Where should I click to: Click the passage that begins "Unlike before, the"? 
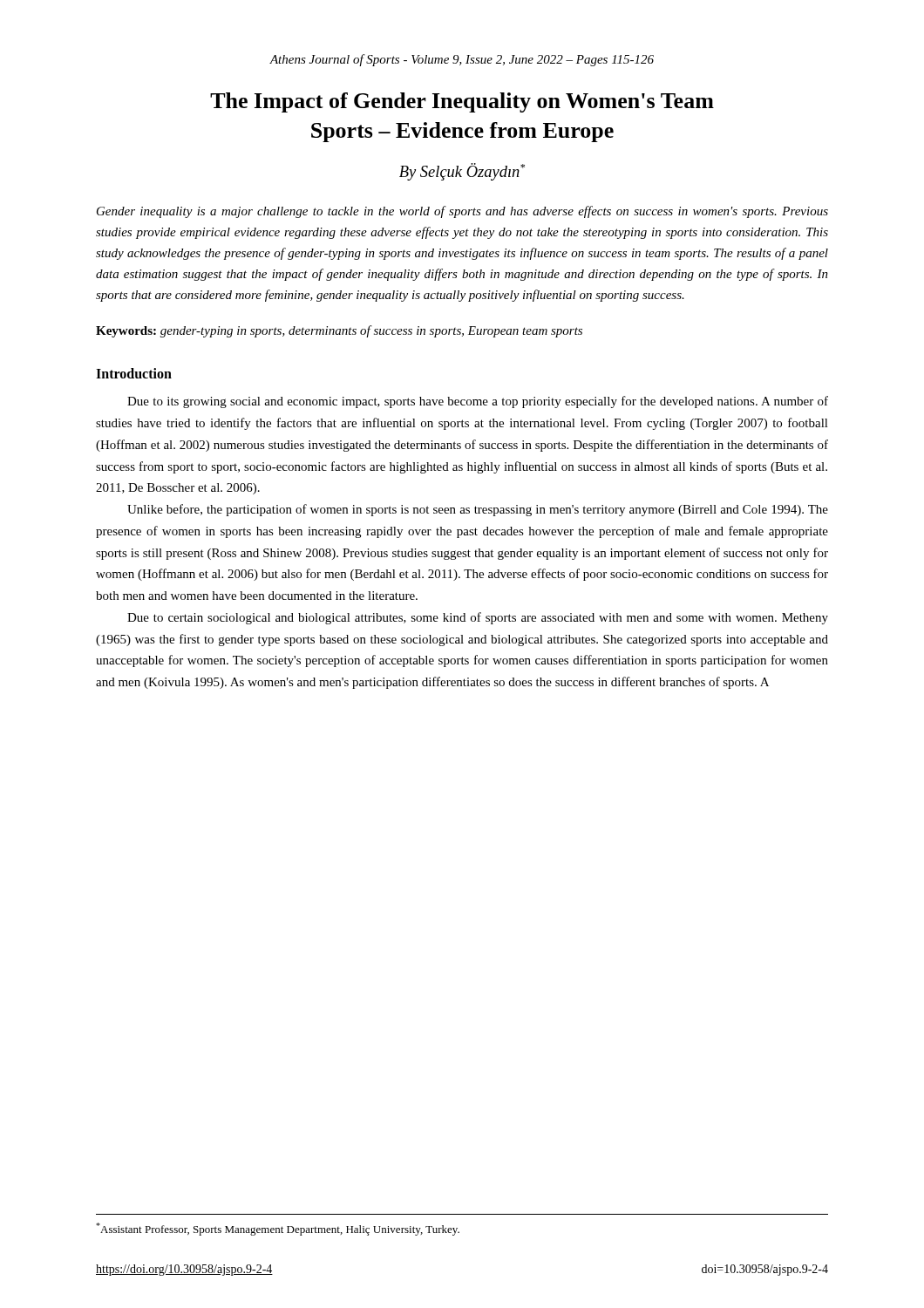point(462,552)
